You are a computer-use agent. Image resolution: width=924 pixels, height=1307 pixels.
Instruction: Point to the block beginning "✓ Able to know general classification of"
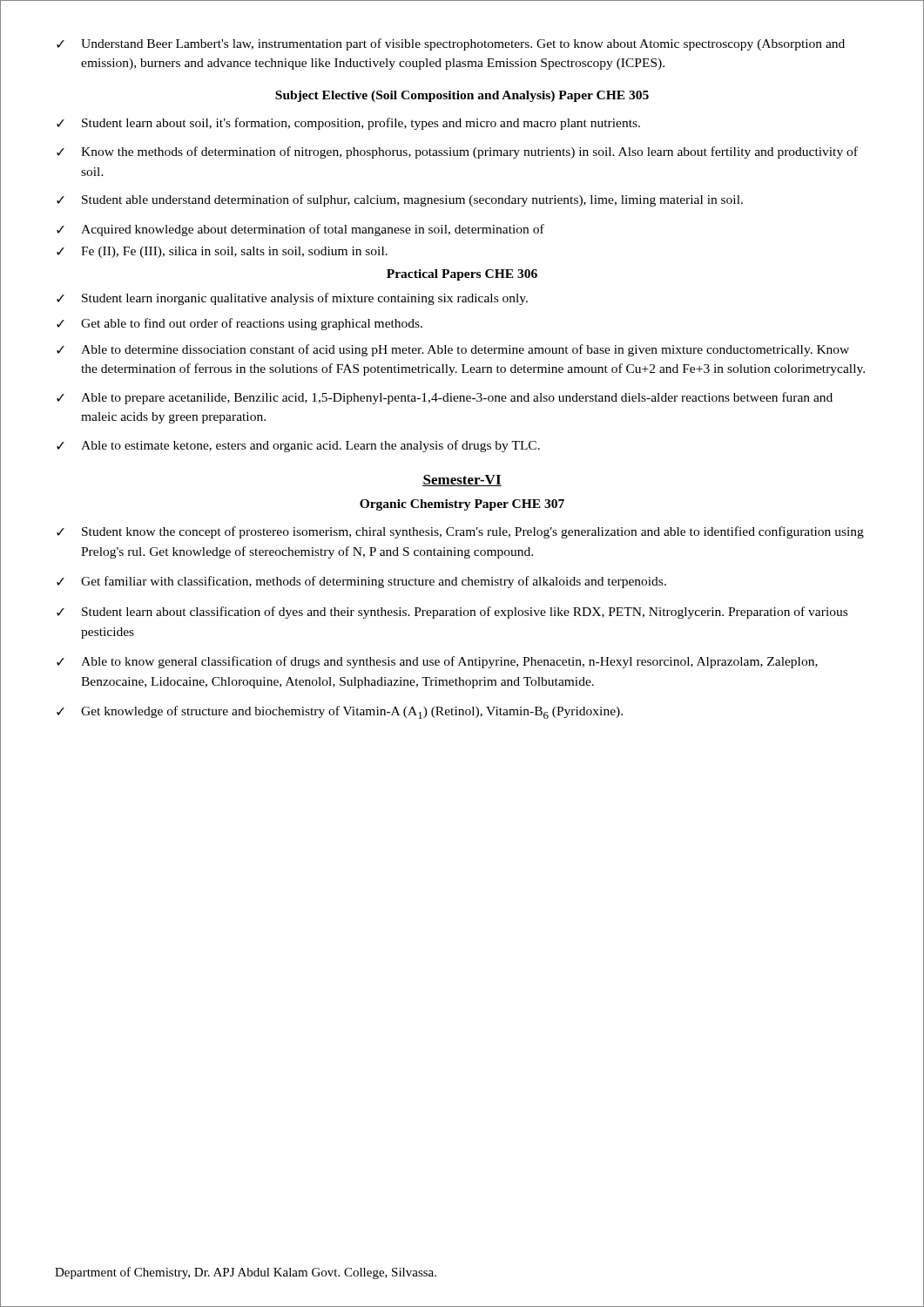462,672
